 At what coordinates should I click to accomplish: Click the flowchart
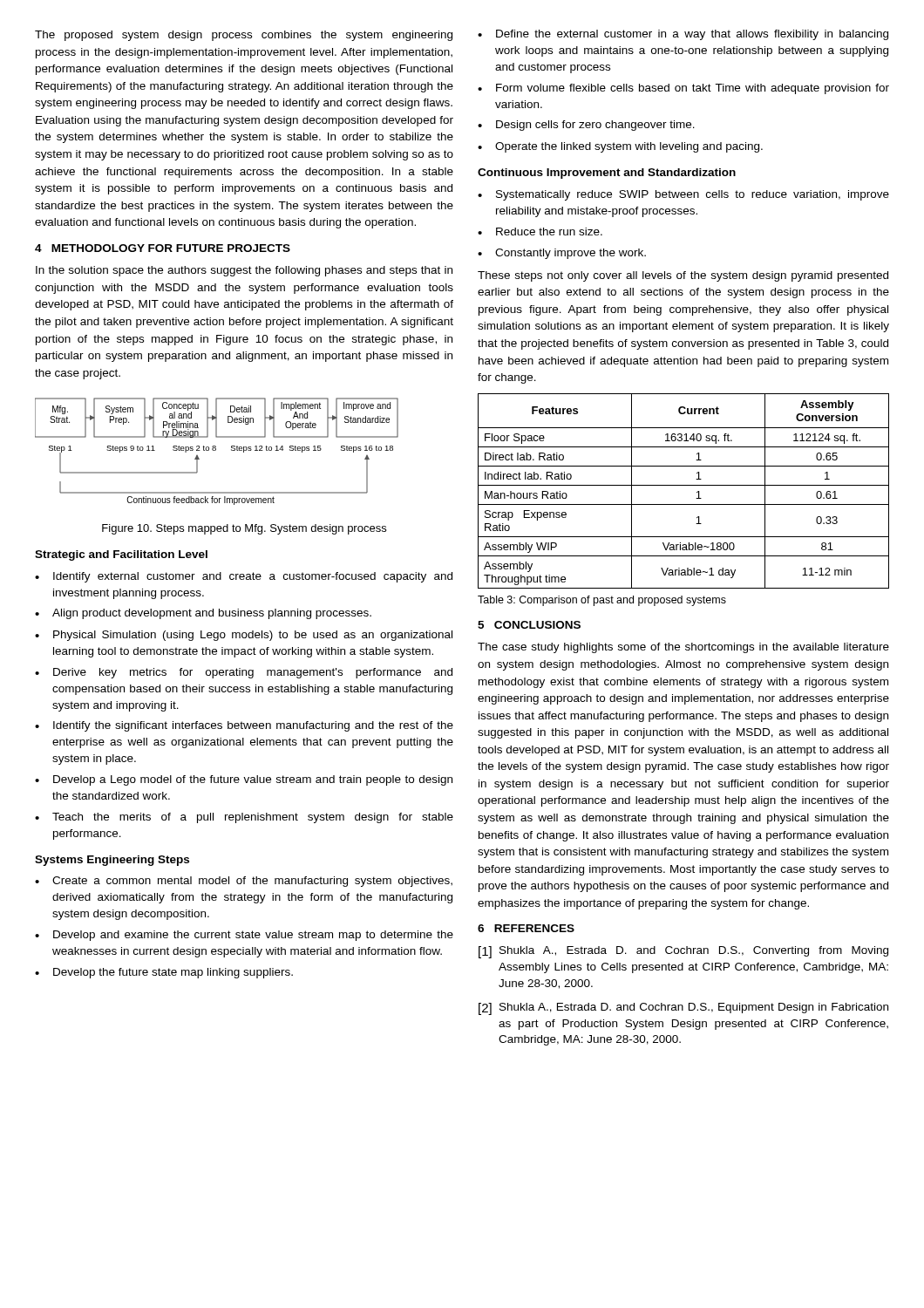click(x=244, y=455)
